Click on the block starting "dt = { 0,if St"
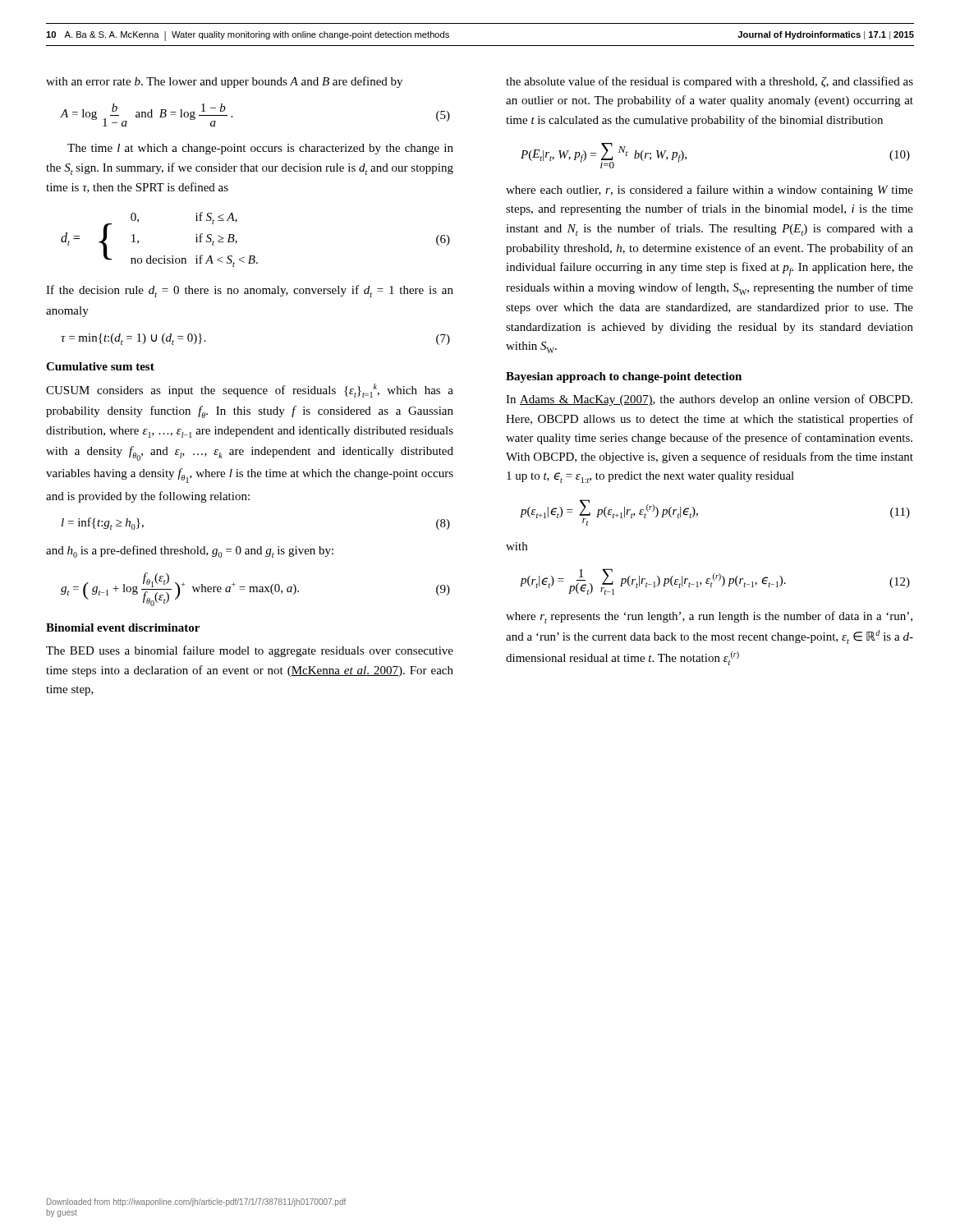This screenshot has width=960, height=1232. [x=250, y=239]
